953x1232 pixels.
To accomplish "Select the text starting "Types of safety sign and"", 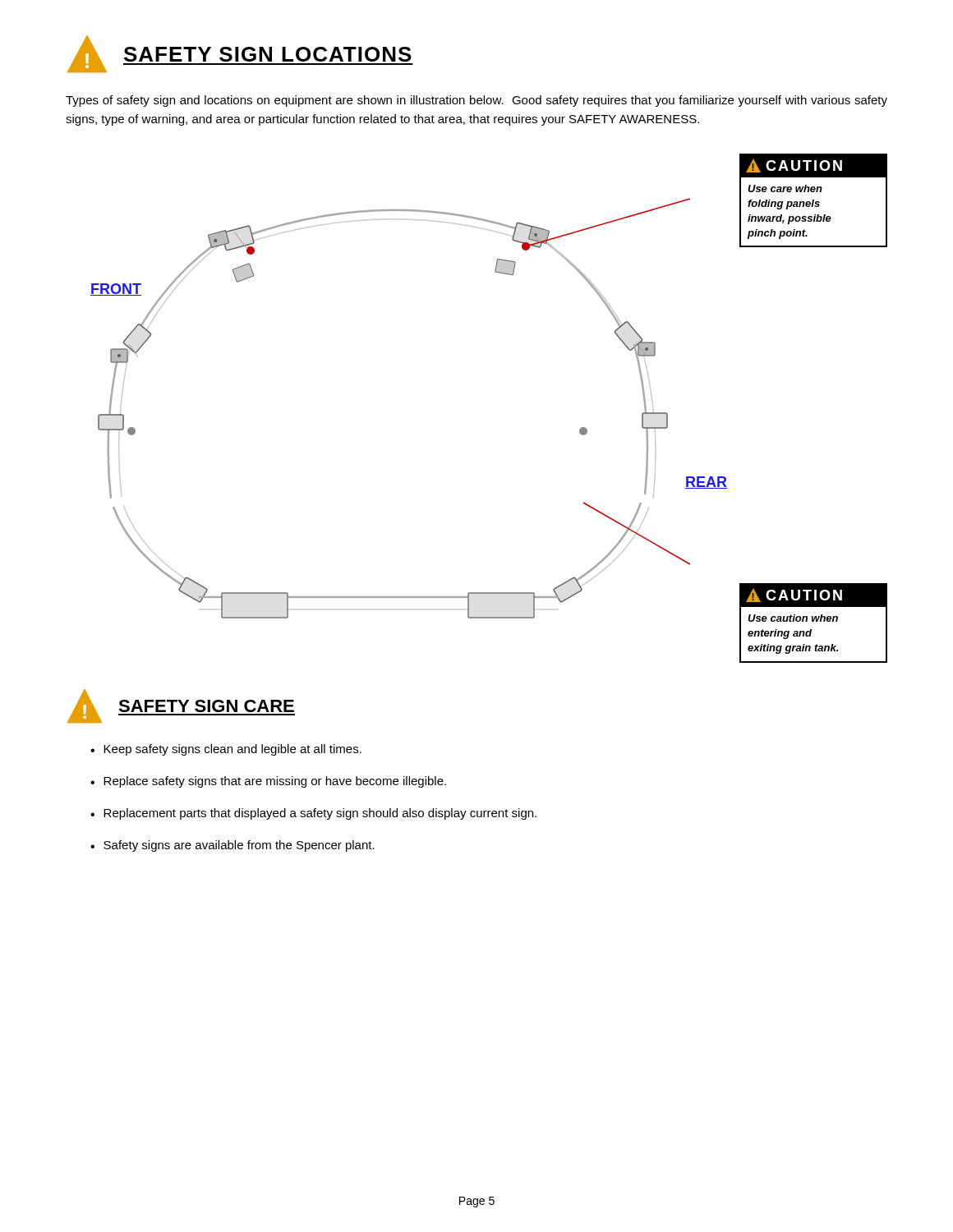I will tap(476, 109).
